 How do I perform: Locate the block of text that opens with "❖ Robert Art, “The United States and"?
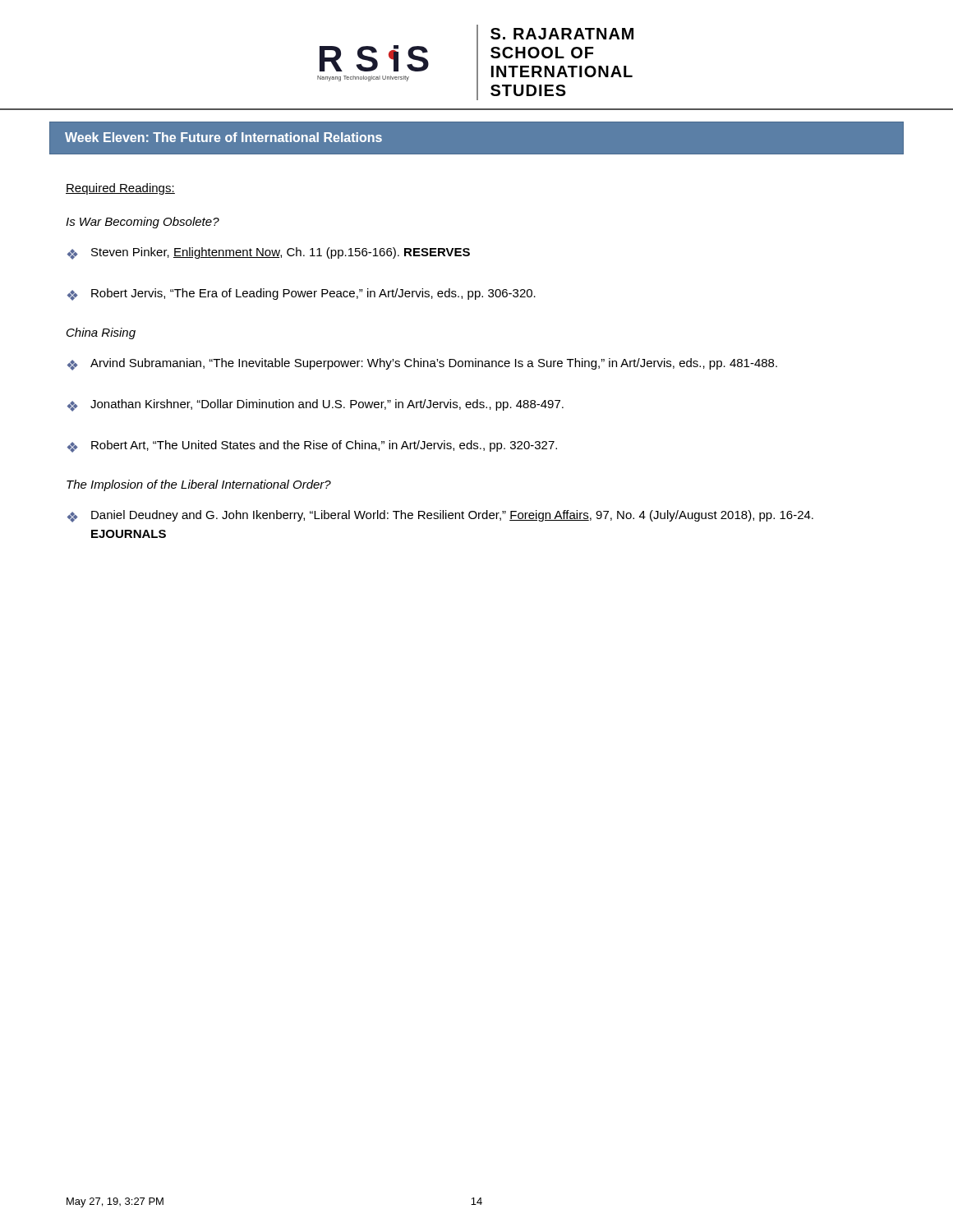point(476,448)
